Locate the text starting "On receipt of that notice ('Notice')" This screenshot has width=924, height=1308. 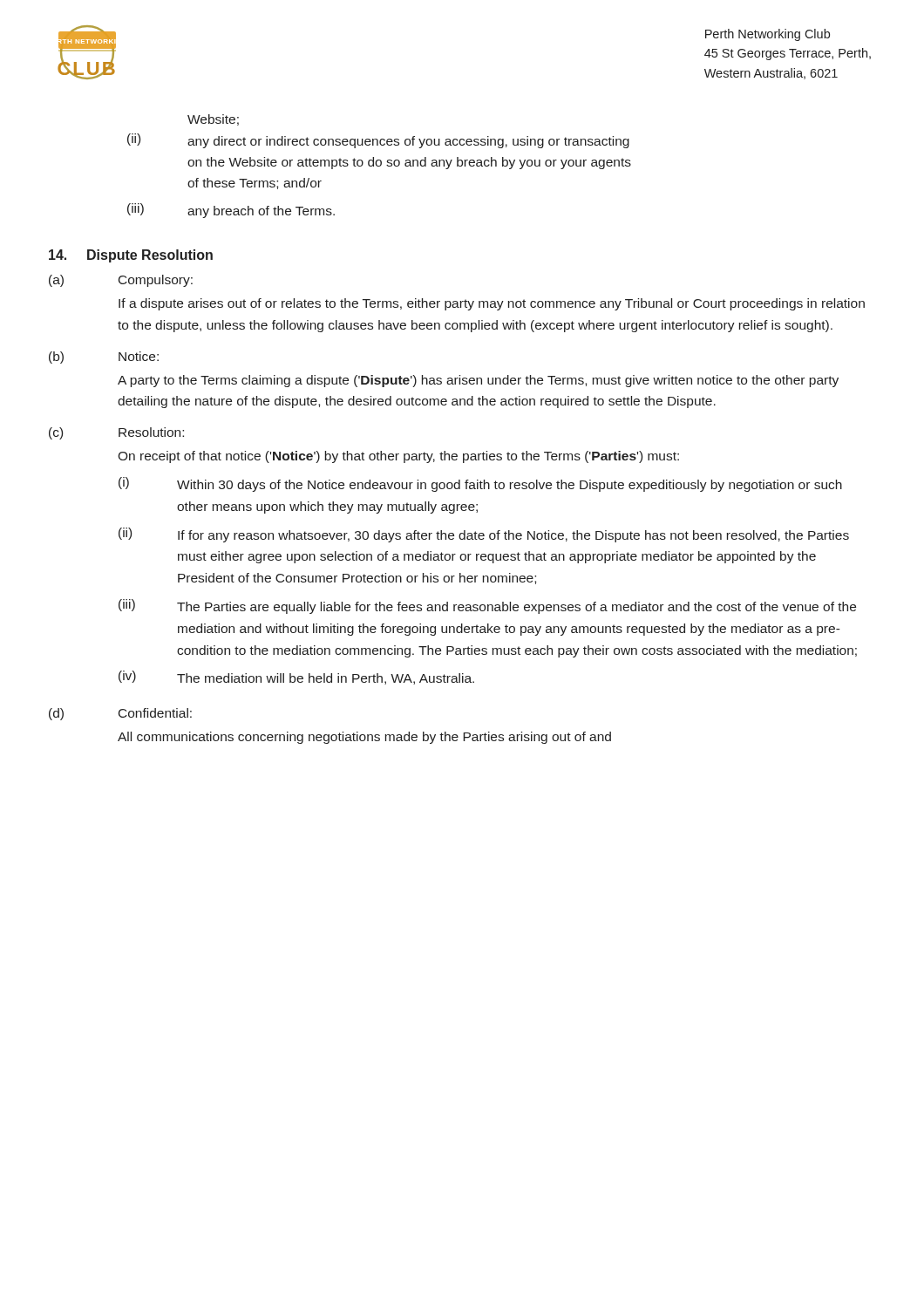pyautogui.click(x=399, y=456)
